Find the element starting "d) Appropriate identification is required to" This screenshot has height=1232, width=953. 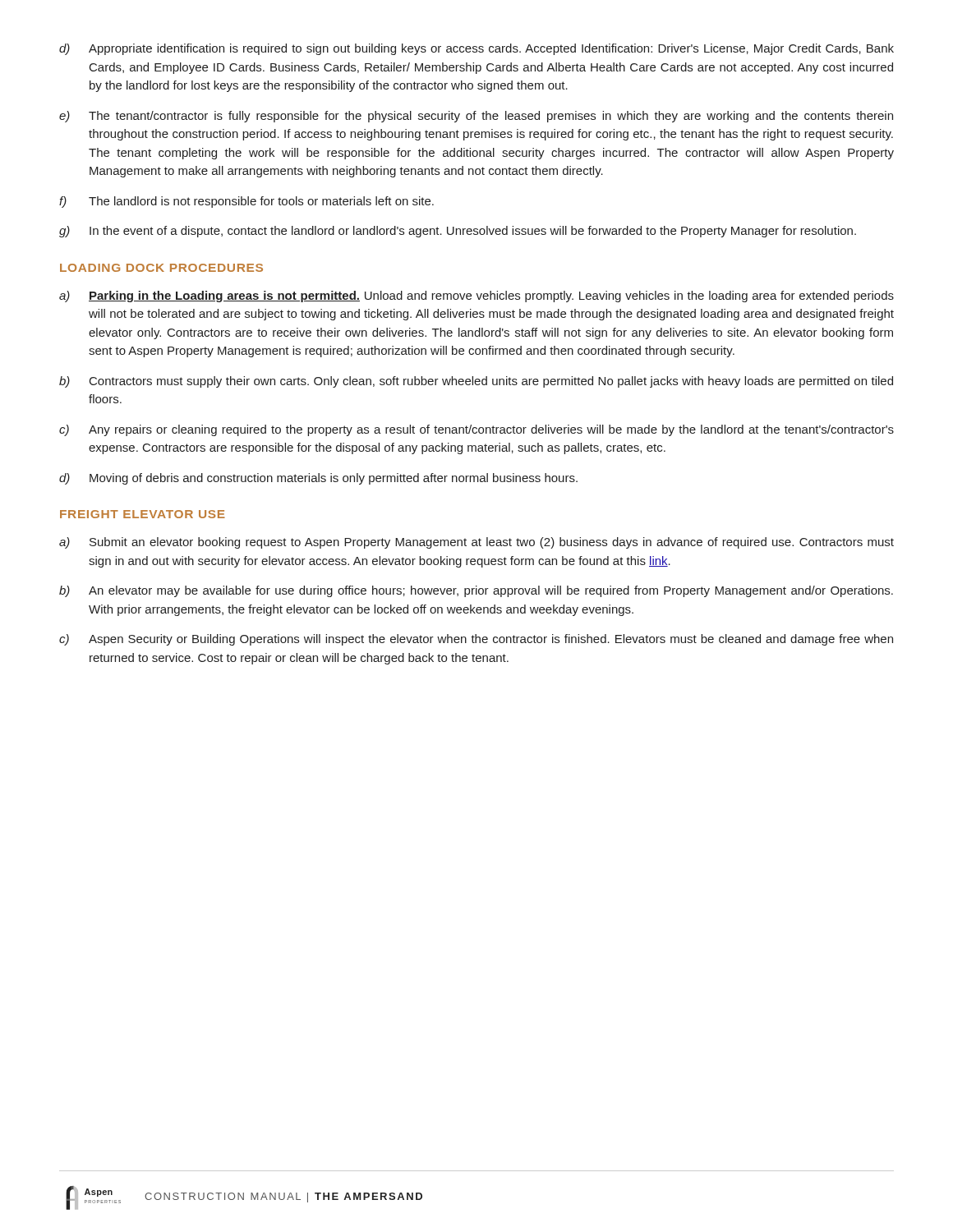click(x=476, y=67)
